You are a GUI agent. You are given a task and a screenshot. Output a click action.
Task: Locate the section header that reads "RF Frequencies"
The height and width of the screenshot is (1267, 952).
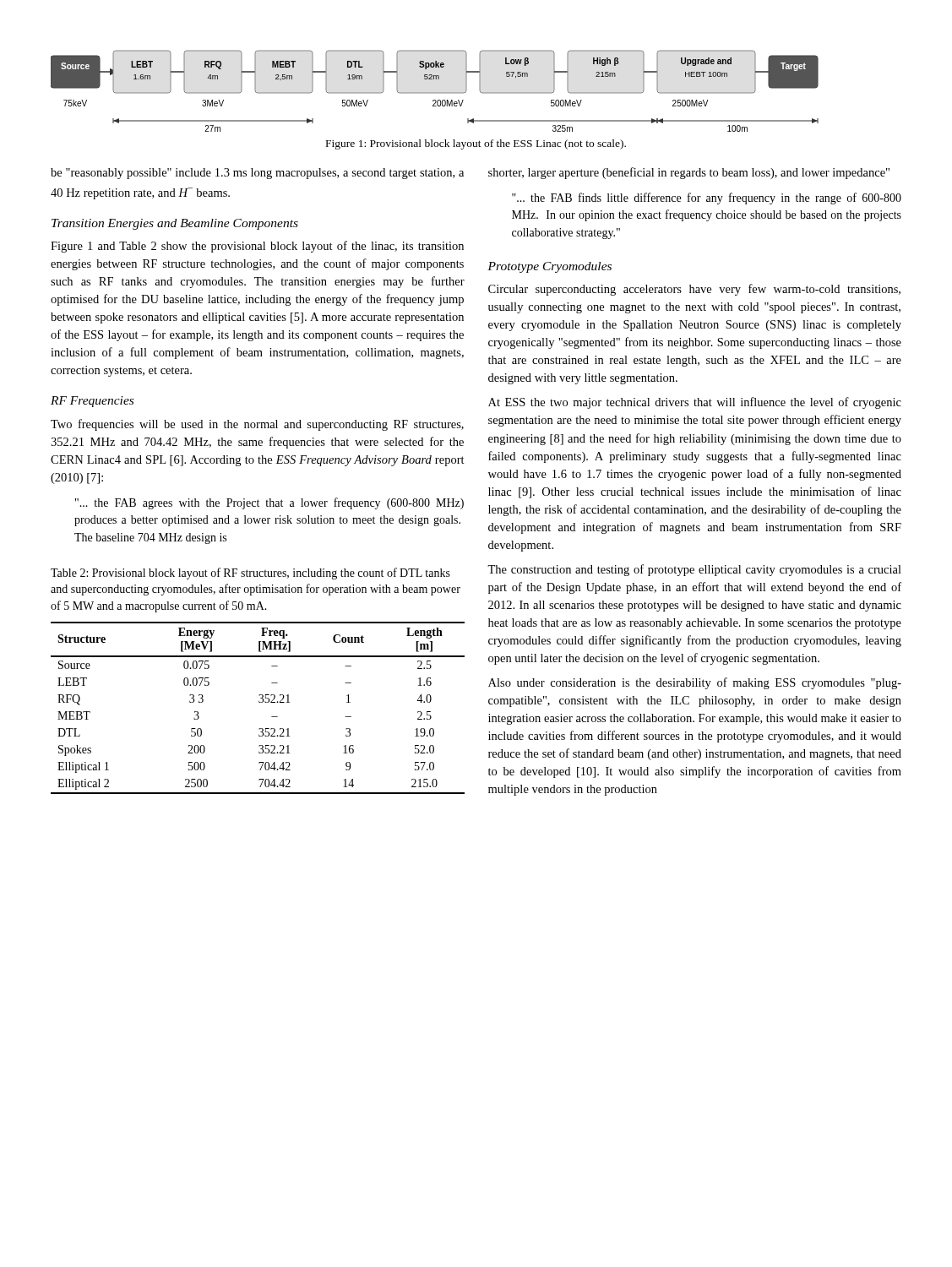pyautogui.click(x=92, y=402)
